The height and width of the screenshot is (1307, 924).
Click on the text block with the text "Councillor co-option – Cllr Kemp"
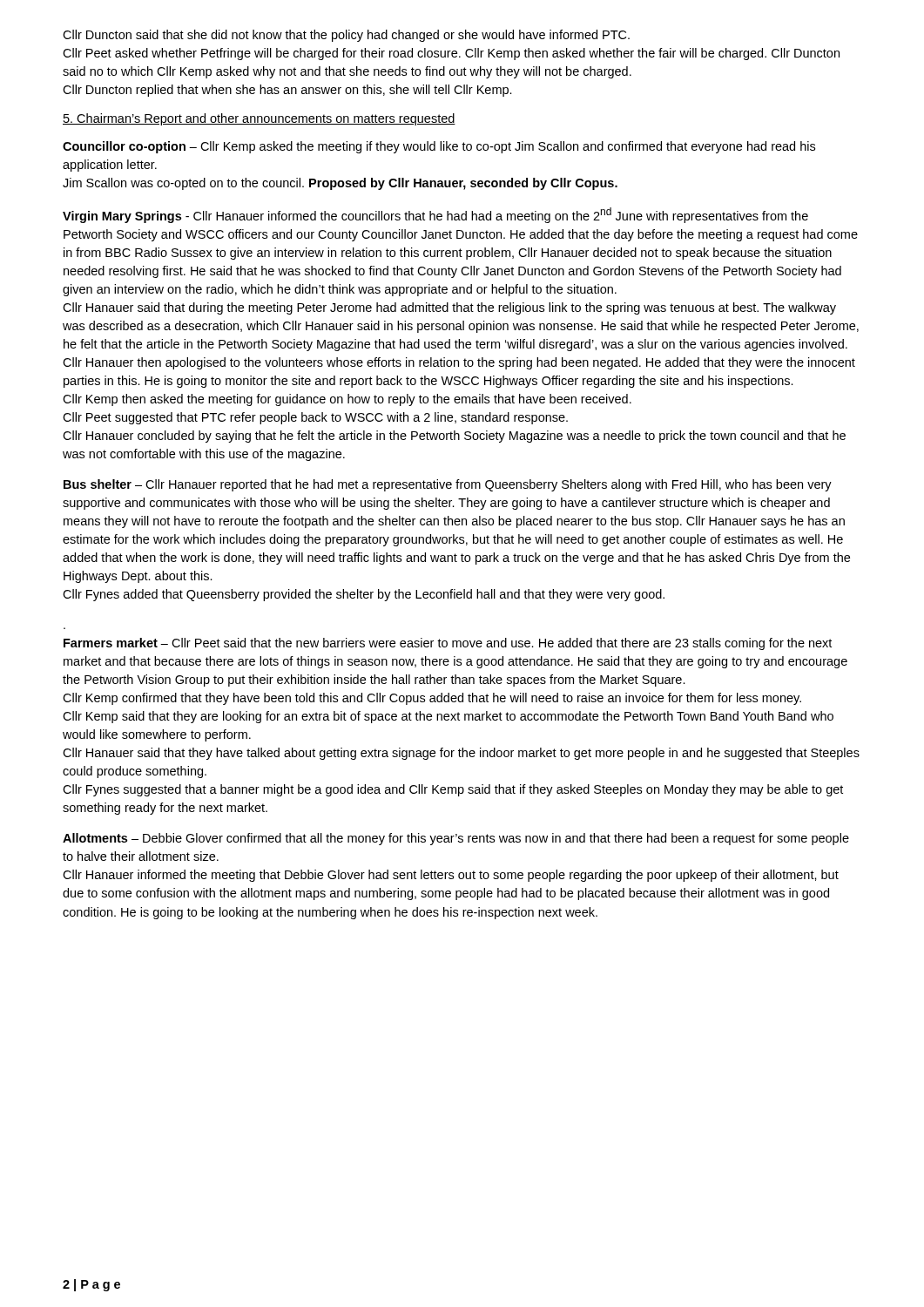tap(439, 147)
